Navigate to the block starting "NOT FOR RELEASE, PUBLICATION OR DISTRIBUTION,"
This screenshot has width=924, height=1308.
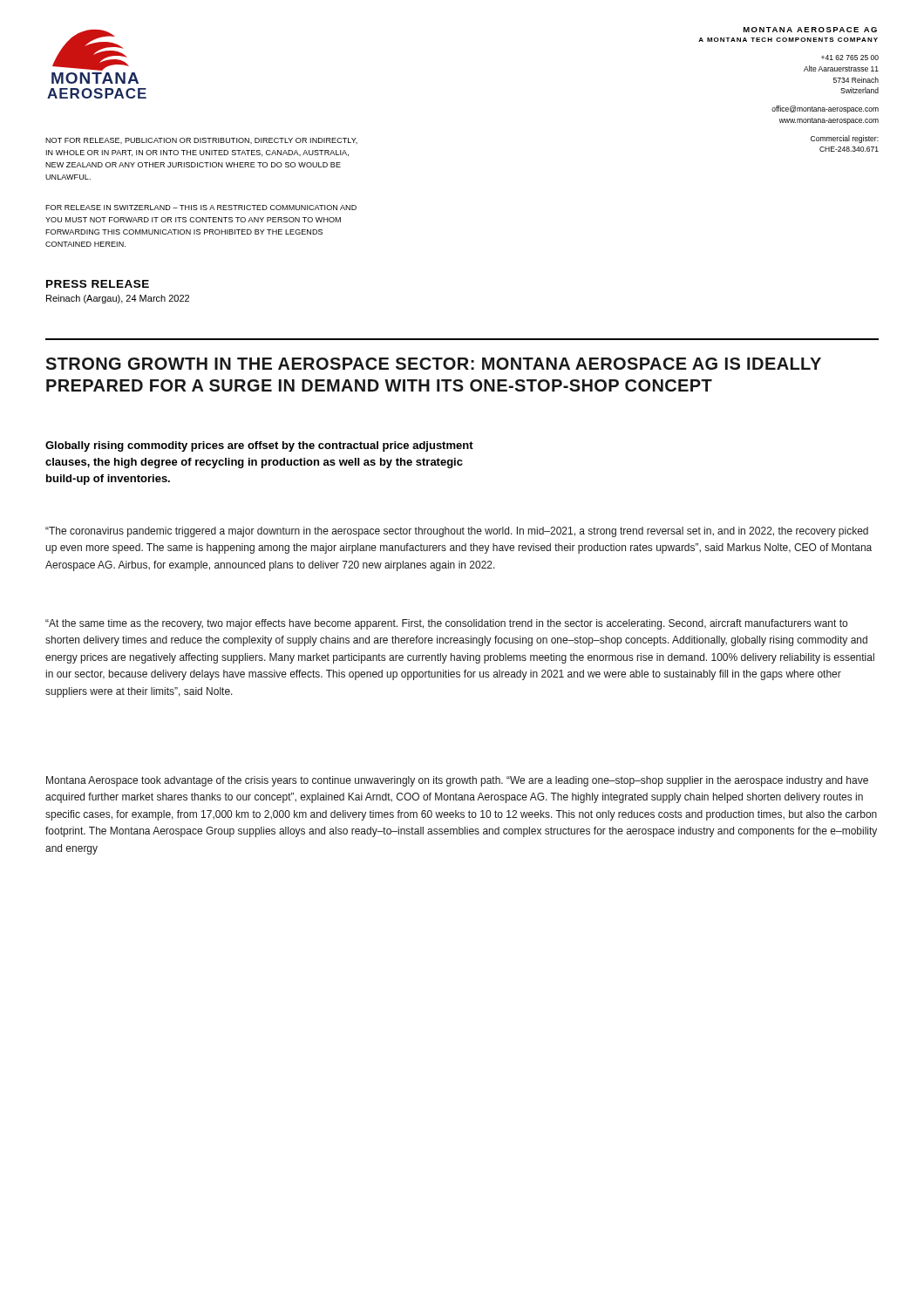(x=202, y=159)
